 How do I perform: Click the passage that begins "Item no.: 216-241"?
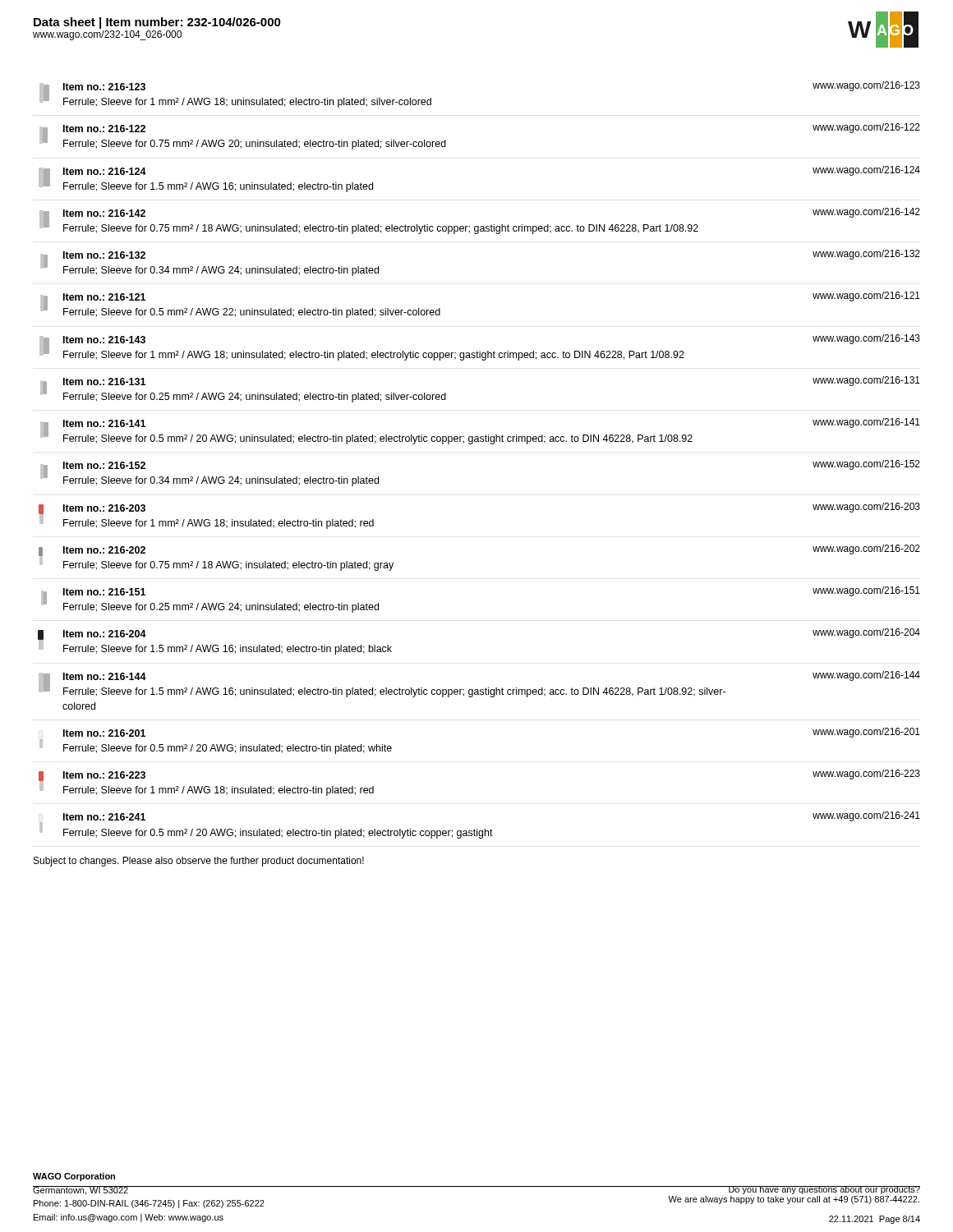click(476, 825)
